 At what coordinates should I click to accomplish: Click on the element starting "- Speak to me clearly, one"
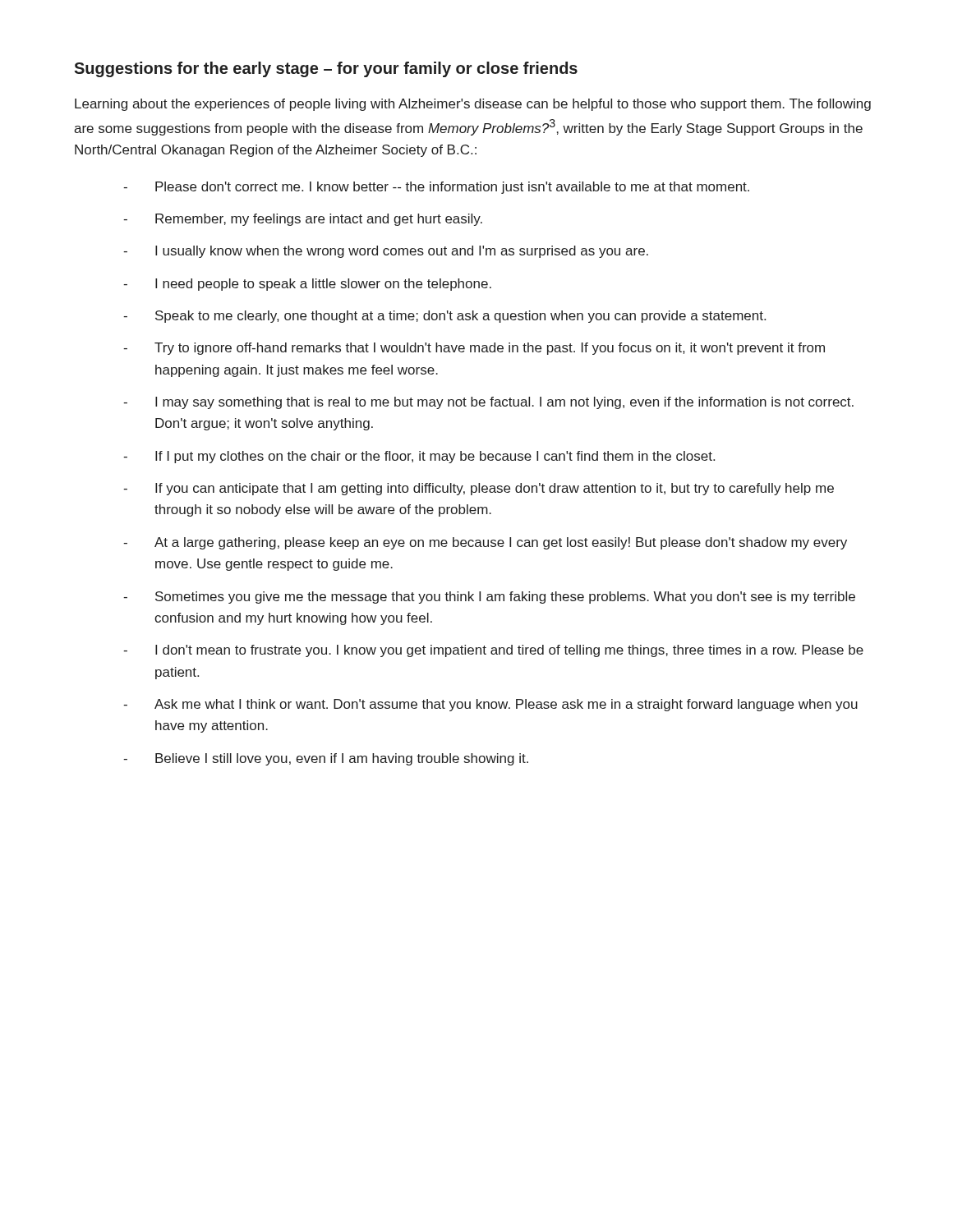pyautogui.click(x=501, y=316)
